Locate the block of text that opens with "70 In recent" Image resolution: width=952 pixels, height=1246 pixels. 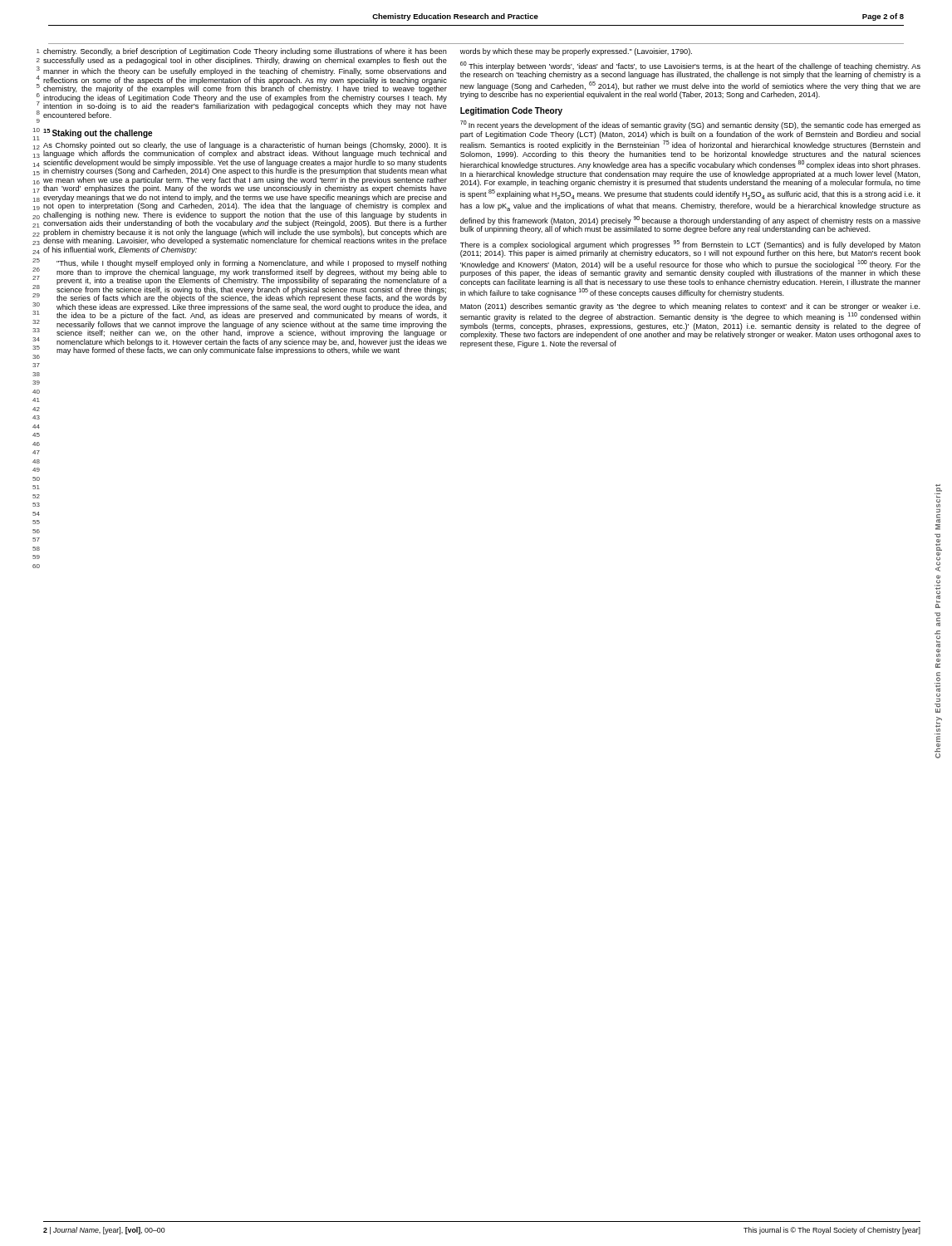(x=690, y=234)
